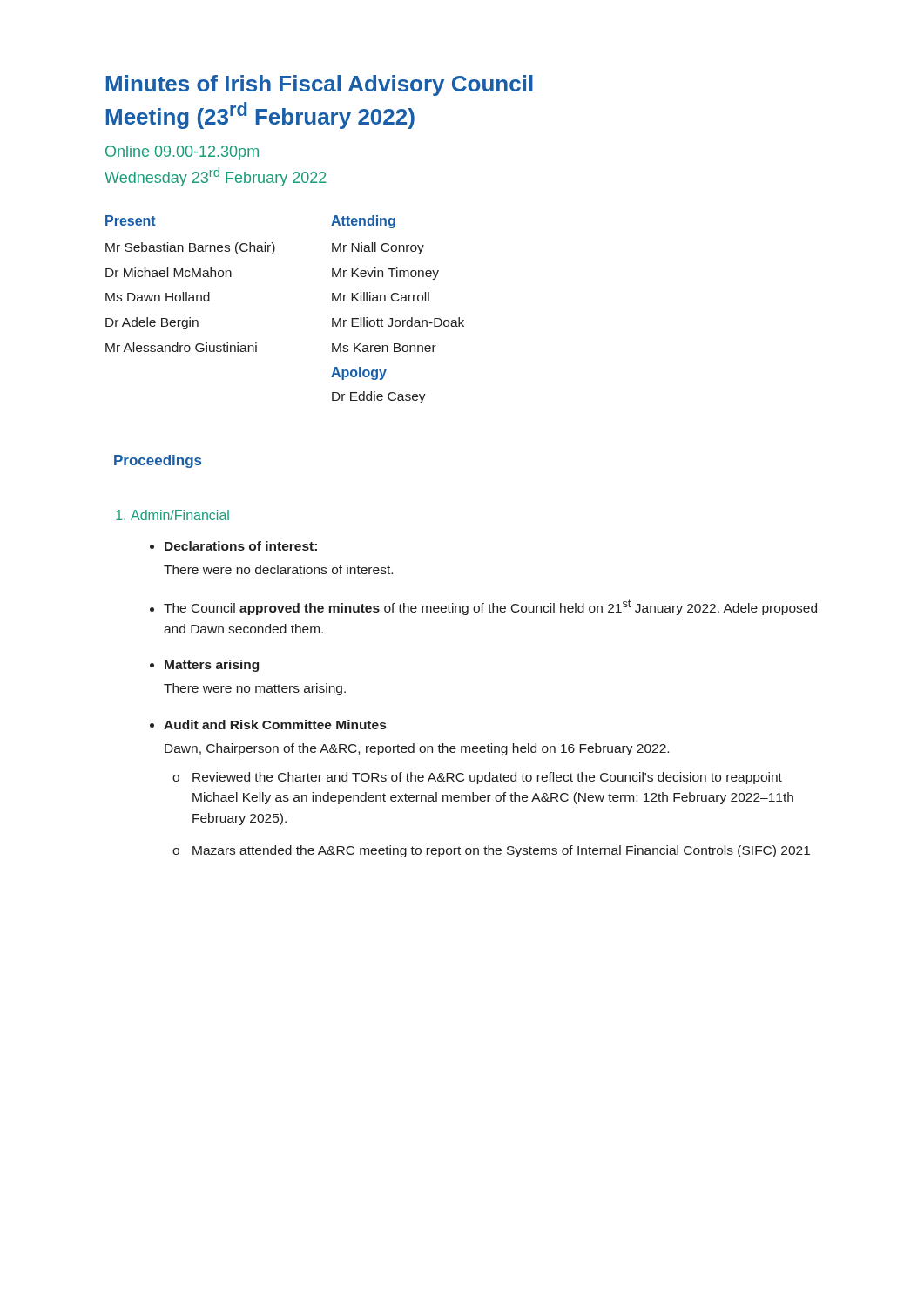Locate the title that reads "Minutes of Irish Fiscal Advisory Council Meeting (23rd"
This screenshot has height=1307, width=924.
point(319,100)
